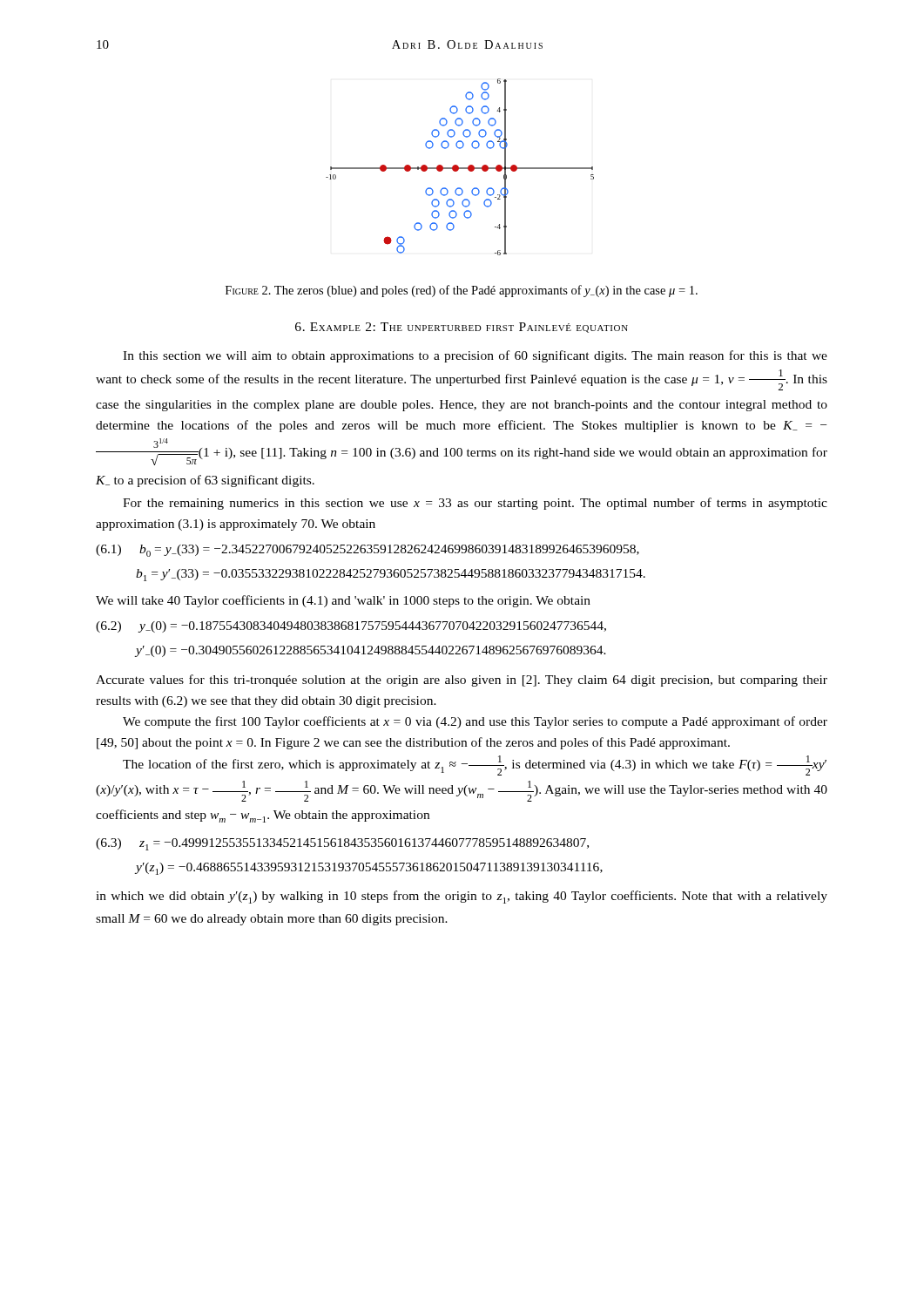Image resolution: width=924 pixels, height=1307 pixels.
Task: Click the passage that begins "Accurate values for this tri-tronquée solution at the"
Action: pyautogui.click(x=462, y=689)
